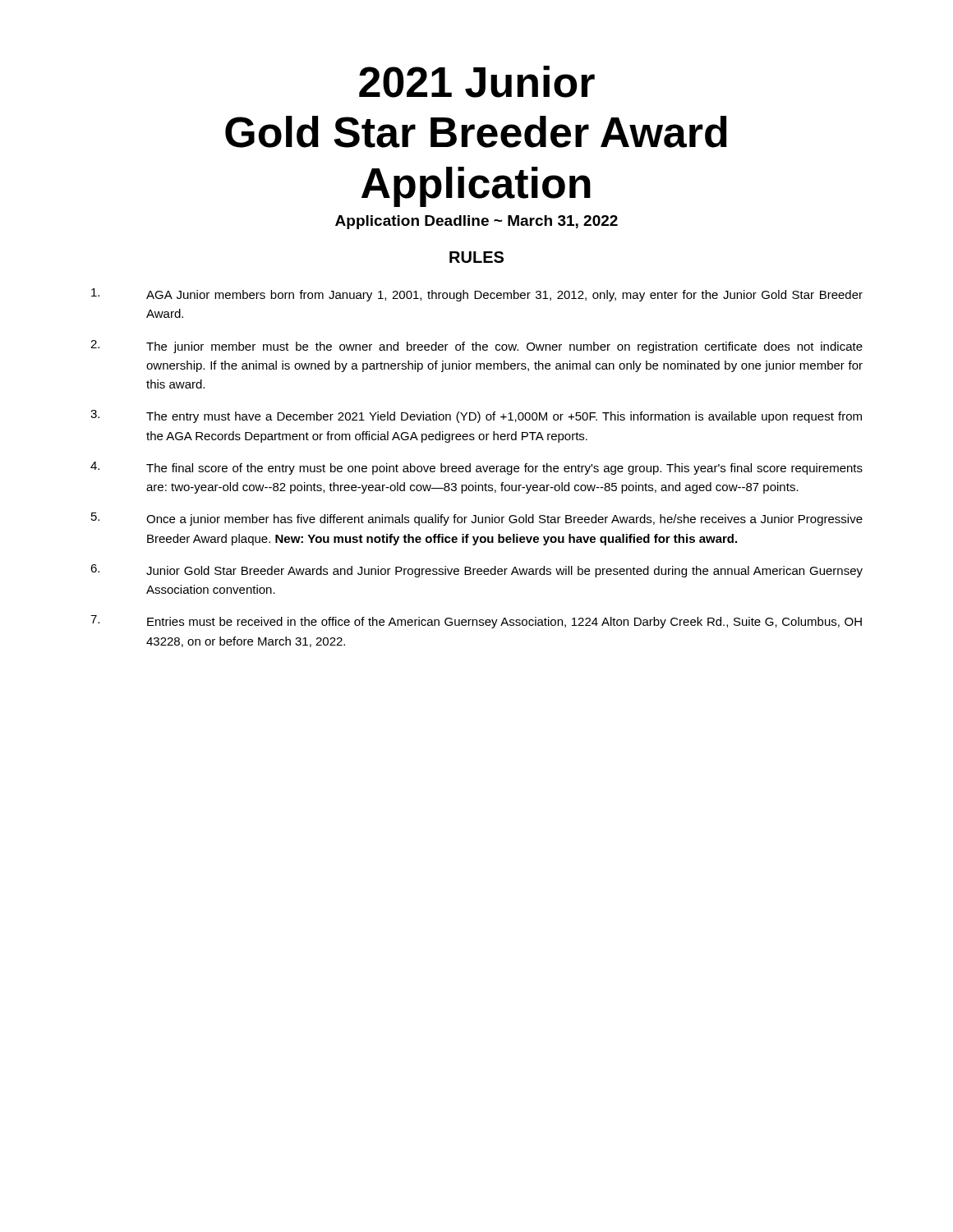The height and width of the screenshot is (1232, 953).
Task: Click on the passage starting "AGA Junior members born from"
Action: pyautogui.click(x=476, y=304)
